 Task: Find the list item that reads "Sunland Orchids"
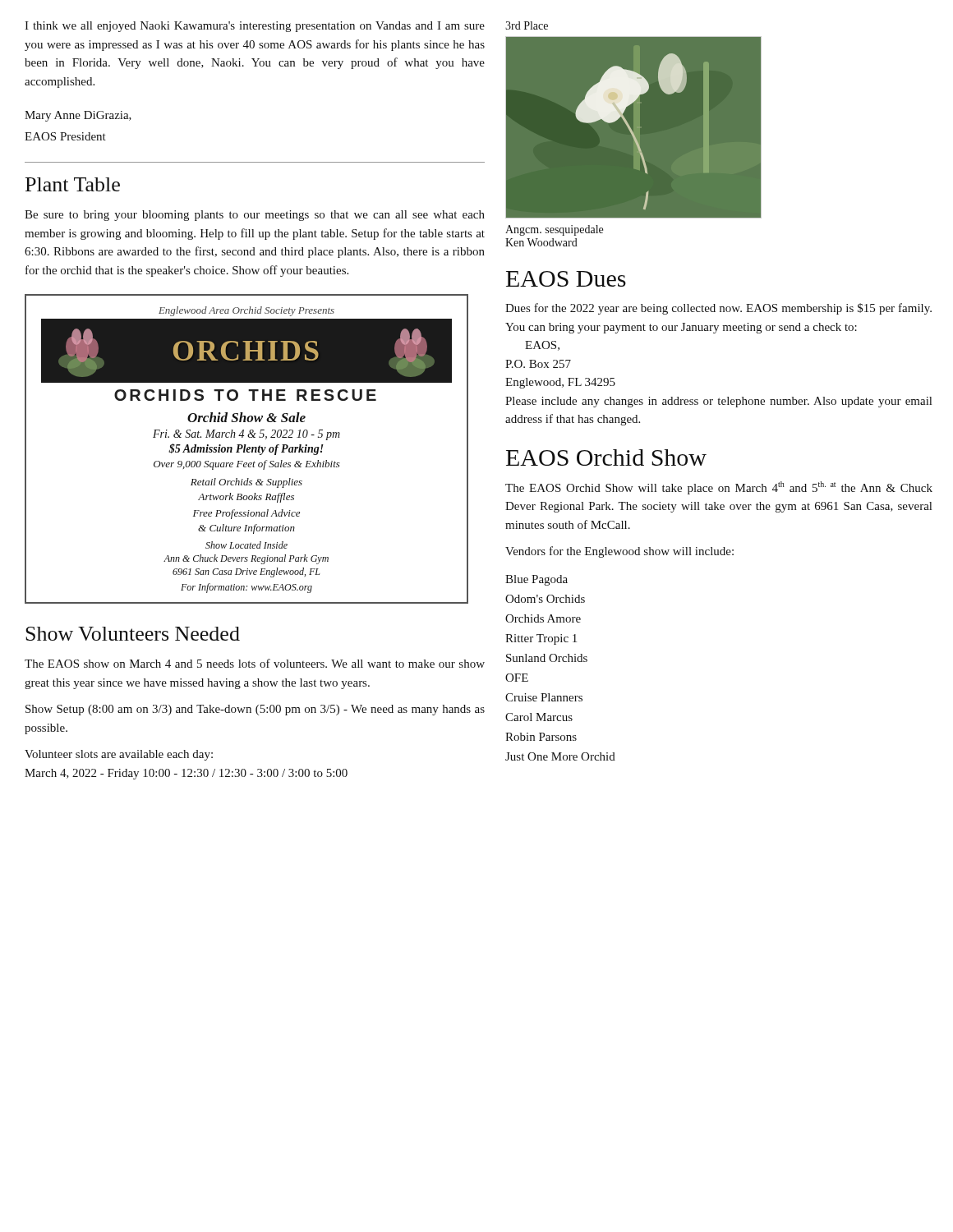(546, 657)
